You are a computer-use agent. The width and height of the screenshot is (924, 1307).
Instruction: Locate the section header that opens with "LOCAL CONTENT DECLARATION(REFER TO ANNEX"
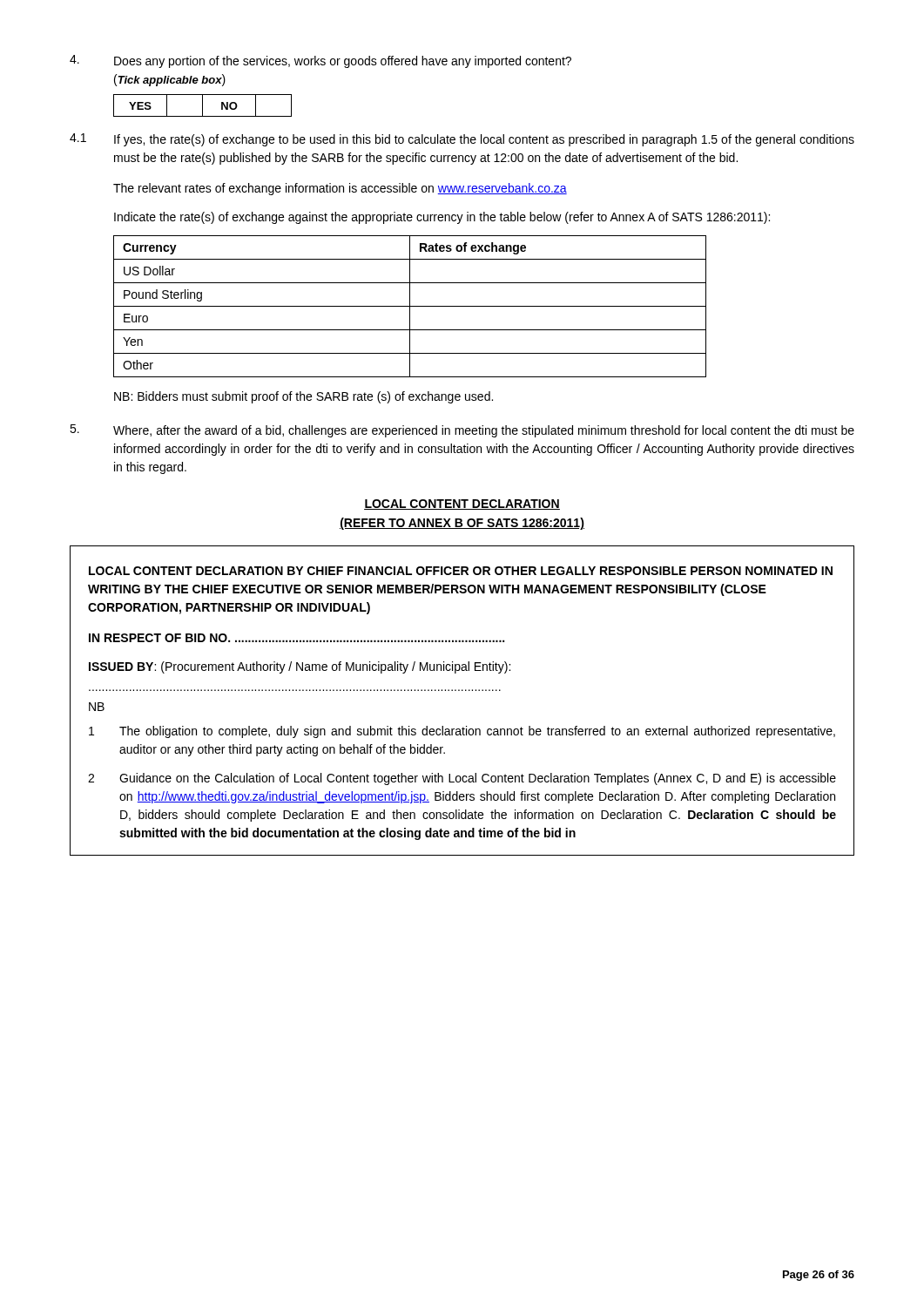point(462,513)
